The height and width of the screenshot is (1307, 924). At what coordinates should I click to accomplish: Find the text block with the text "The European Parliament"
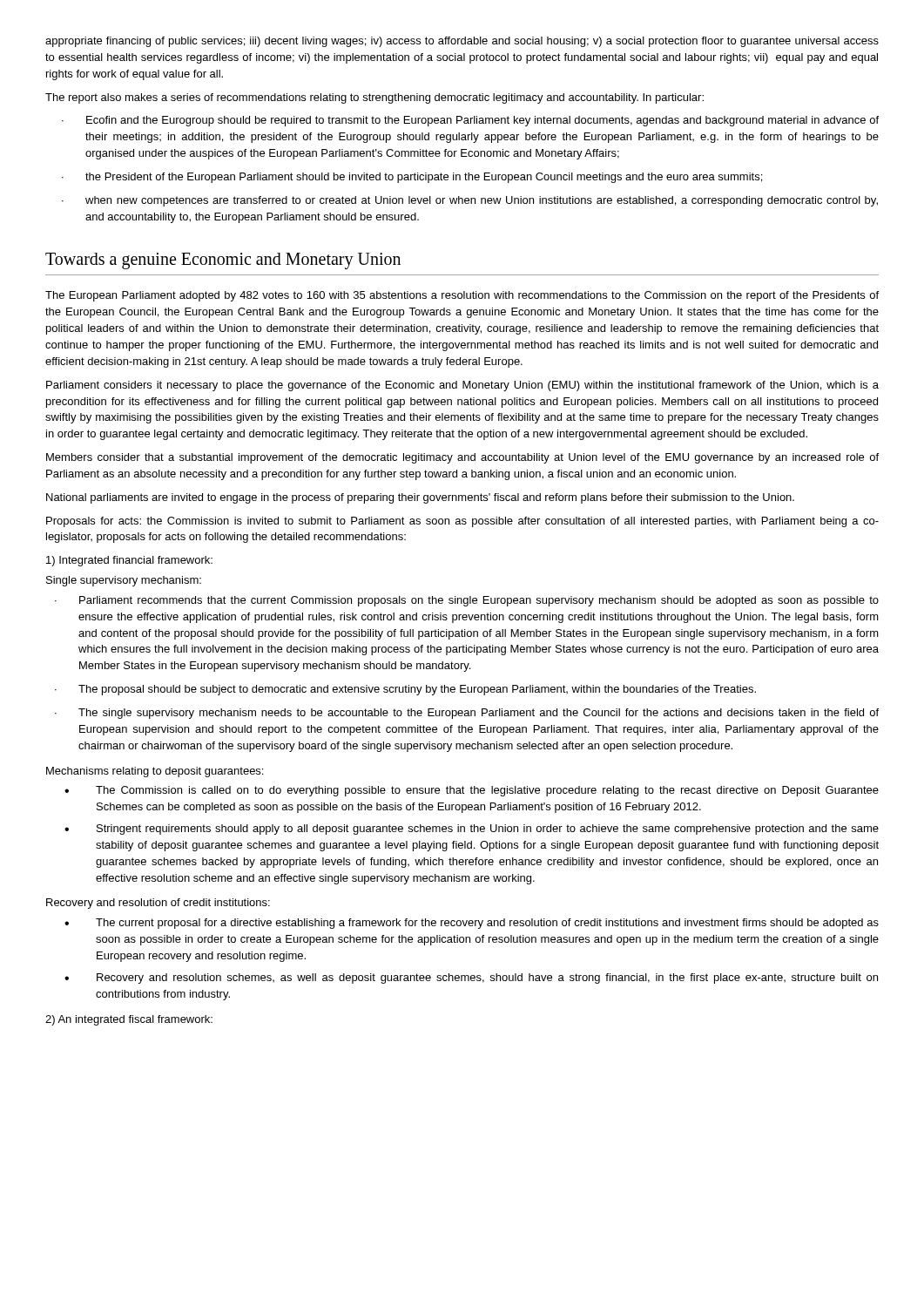(462, 328)
